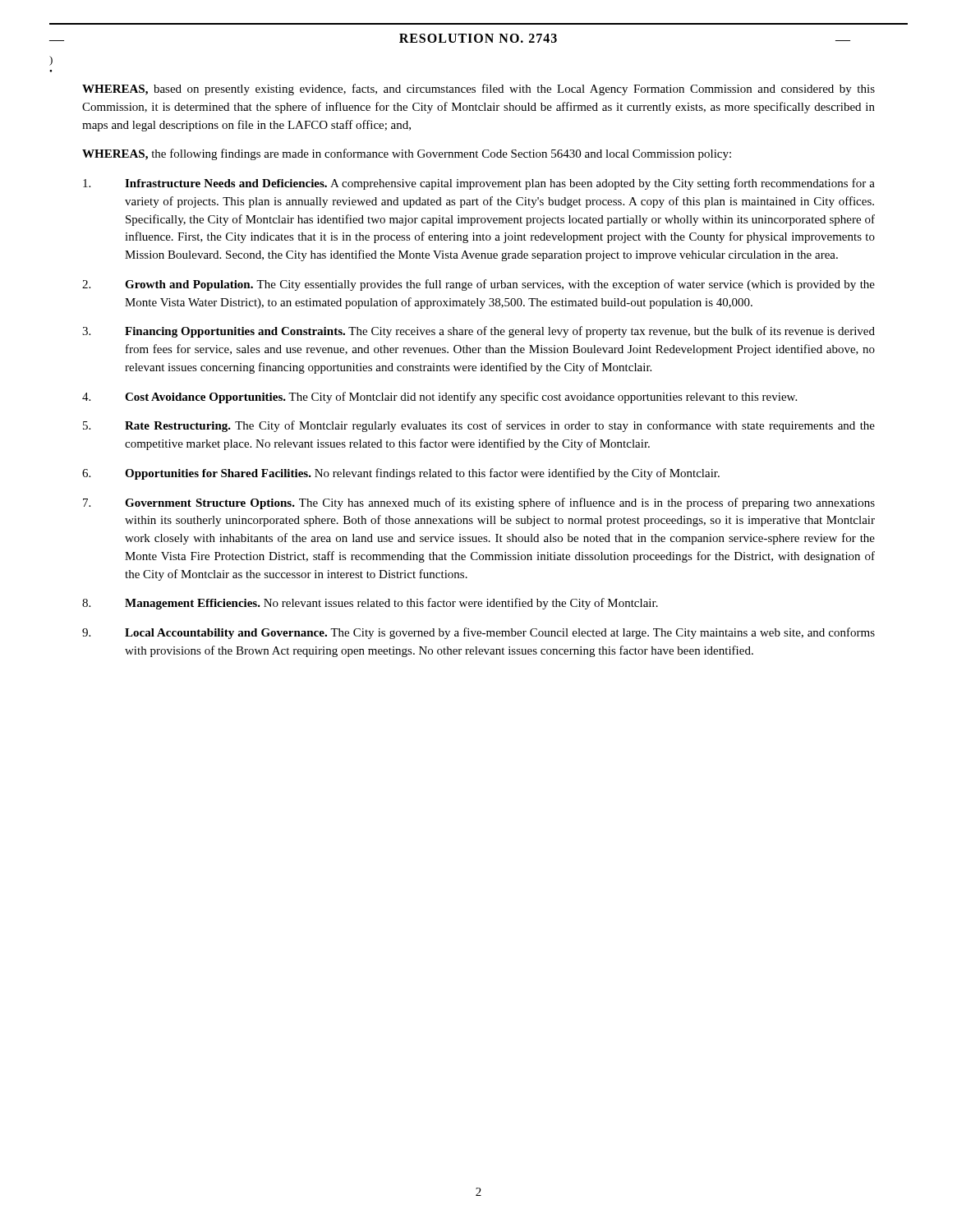Click on the text block starting "WHEREAS, based on presently existing evidence, facts, and"
Screen dimensions: 1232x957
click(478, 107)
